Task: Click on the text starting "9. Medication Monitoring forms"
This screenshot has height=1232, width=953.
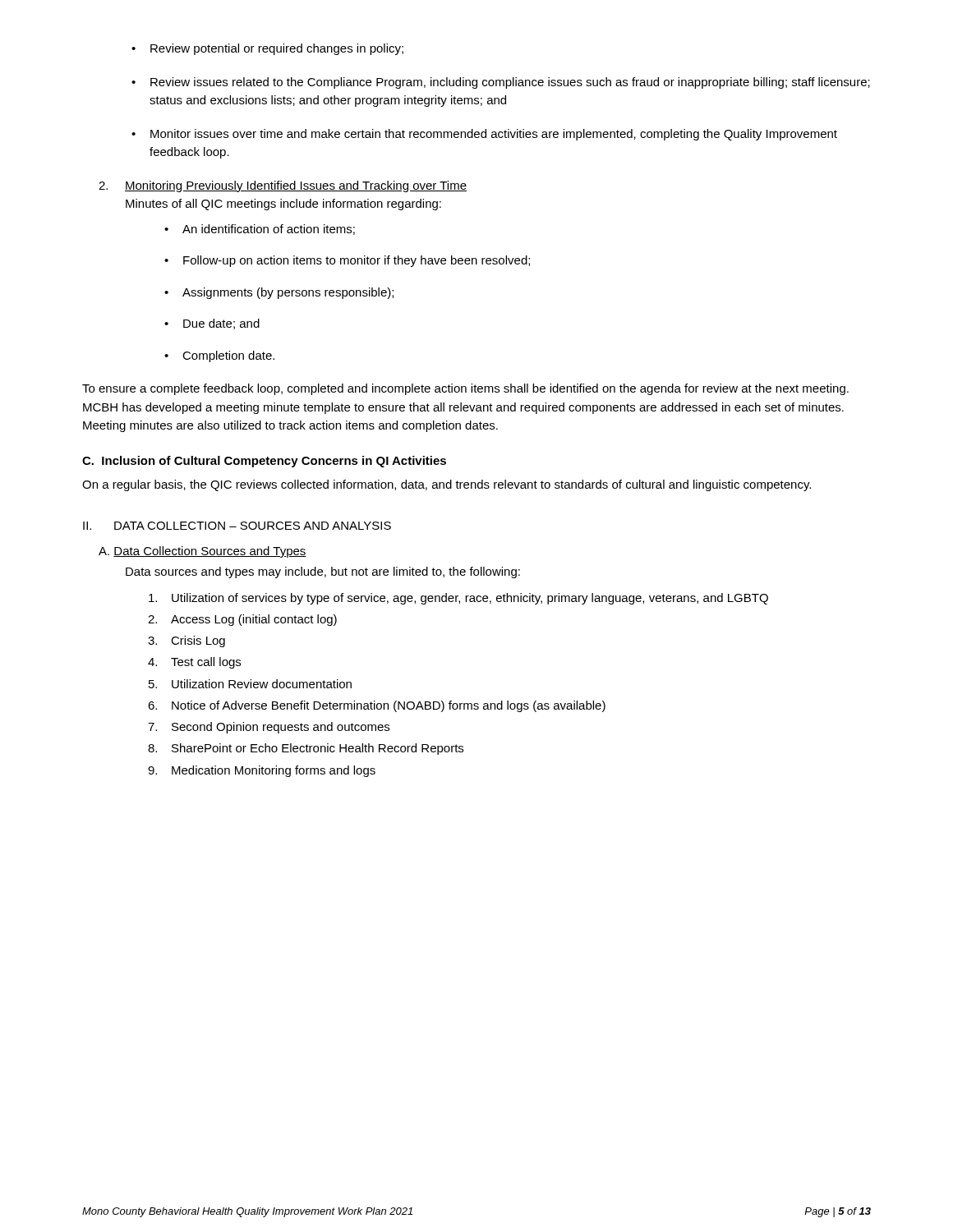Action: (x=262, y=771)
